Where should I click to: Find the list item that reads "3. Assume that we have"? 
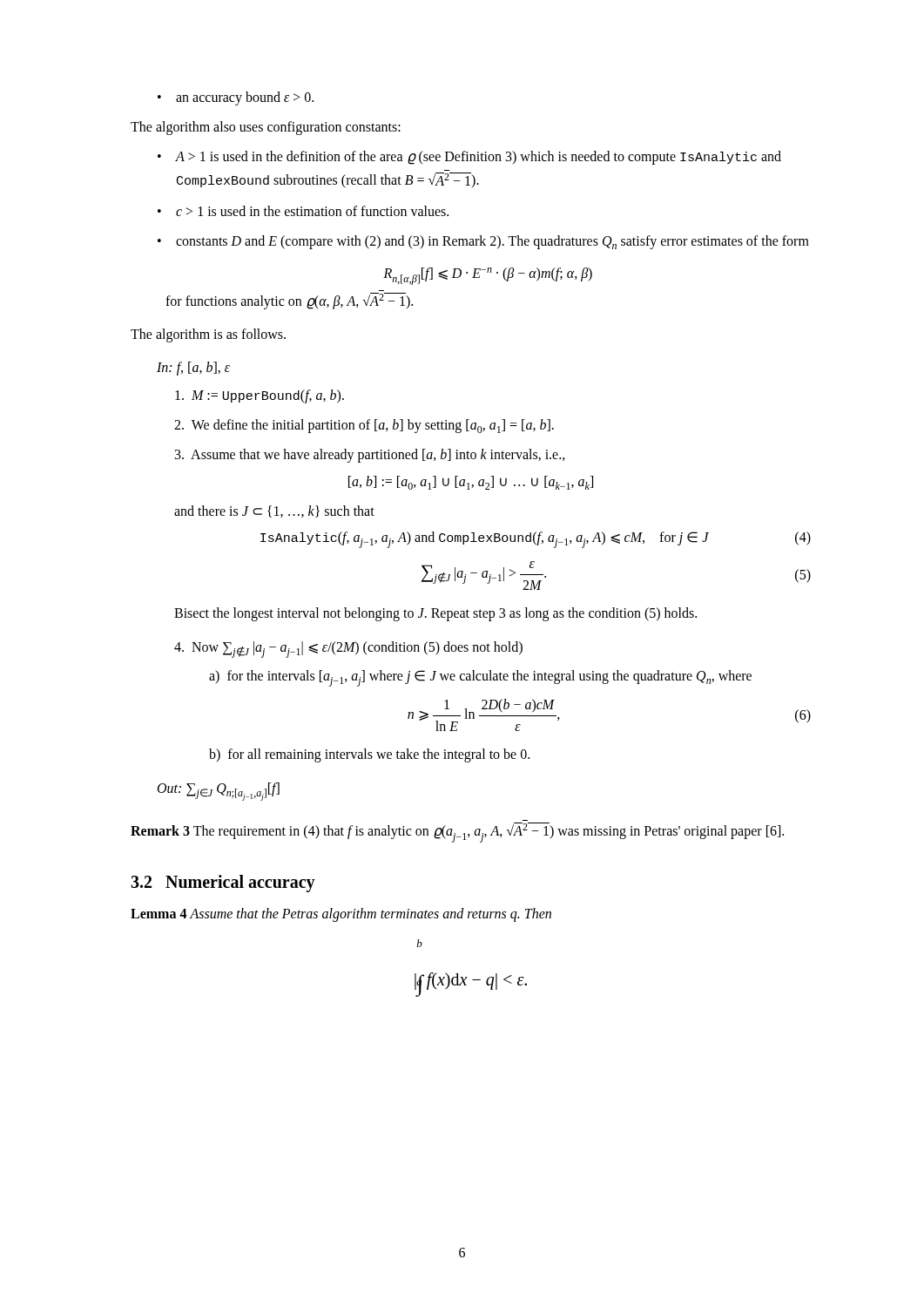point(370,455)
